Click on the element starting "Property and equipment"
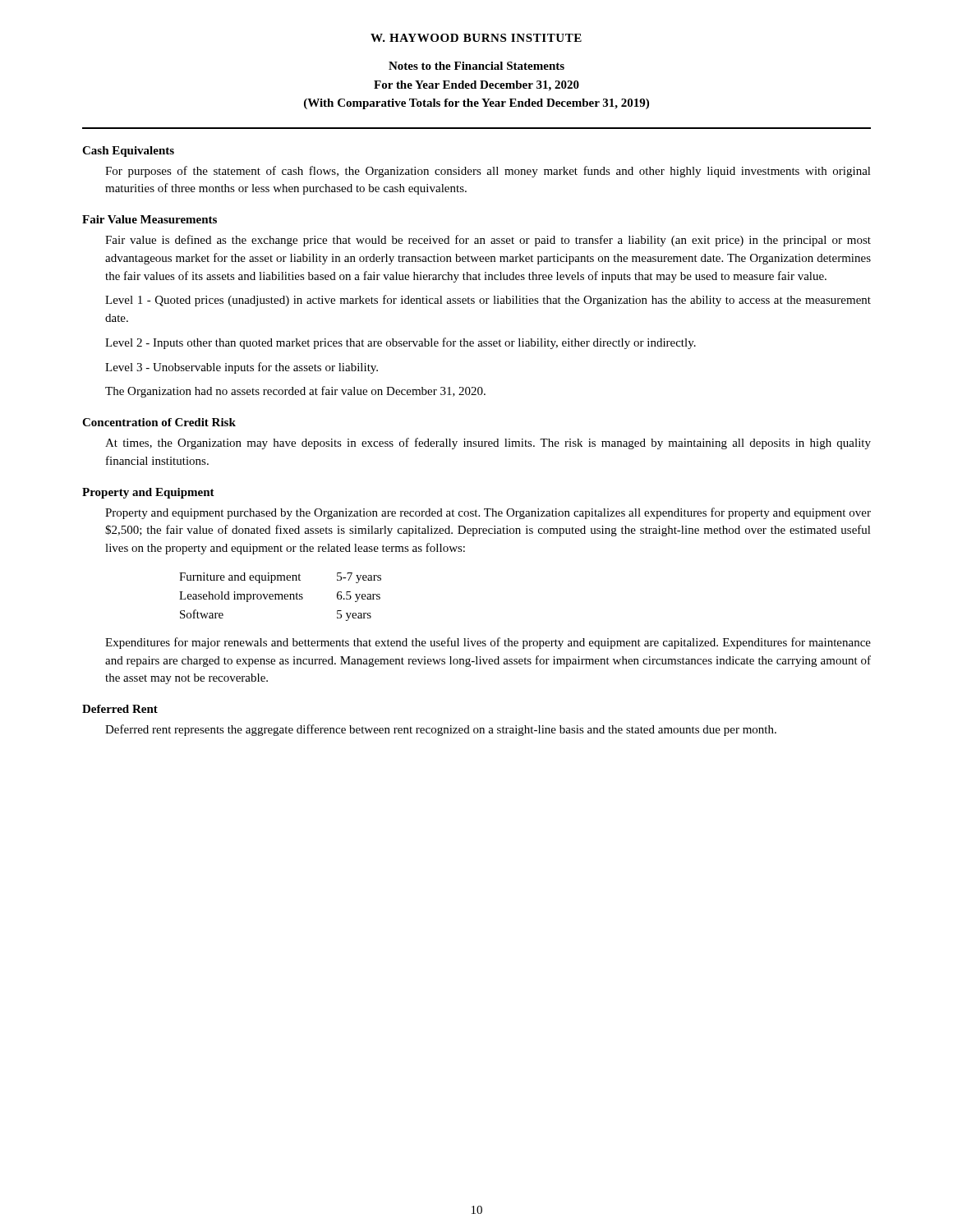 click(488, 530)
